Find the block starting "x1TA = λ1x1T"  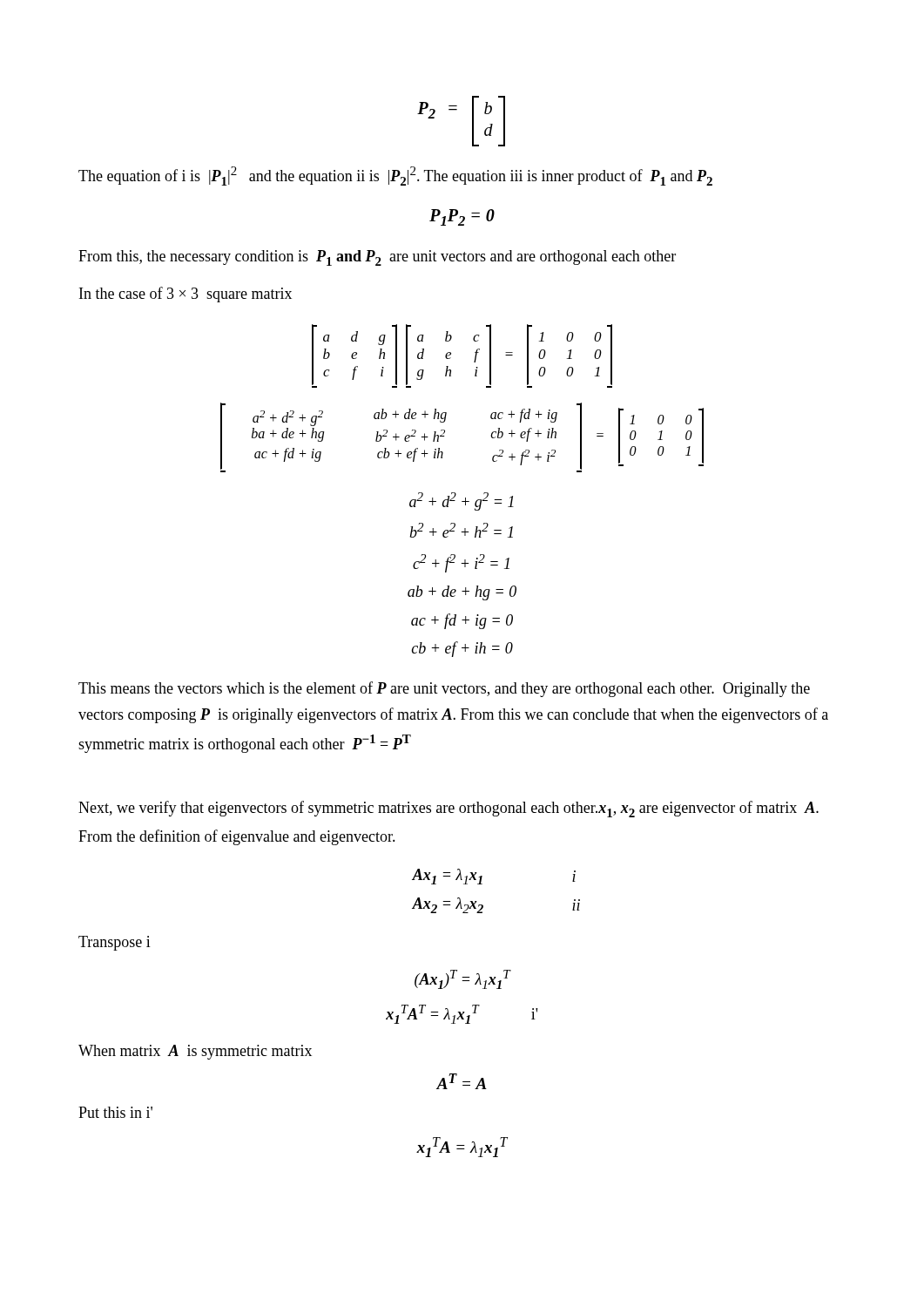tap(462, 1147)
